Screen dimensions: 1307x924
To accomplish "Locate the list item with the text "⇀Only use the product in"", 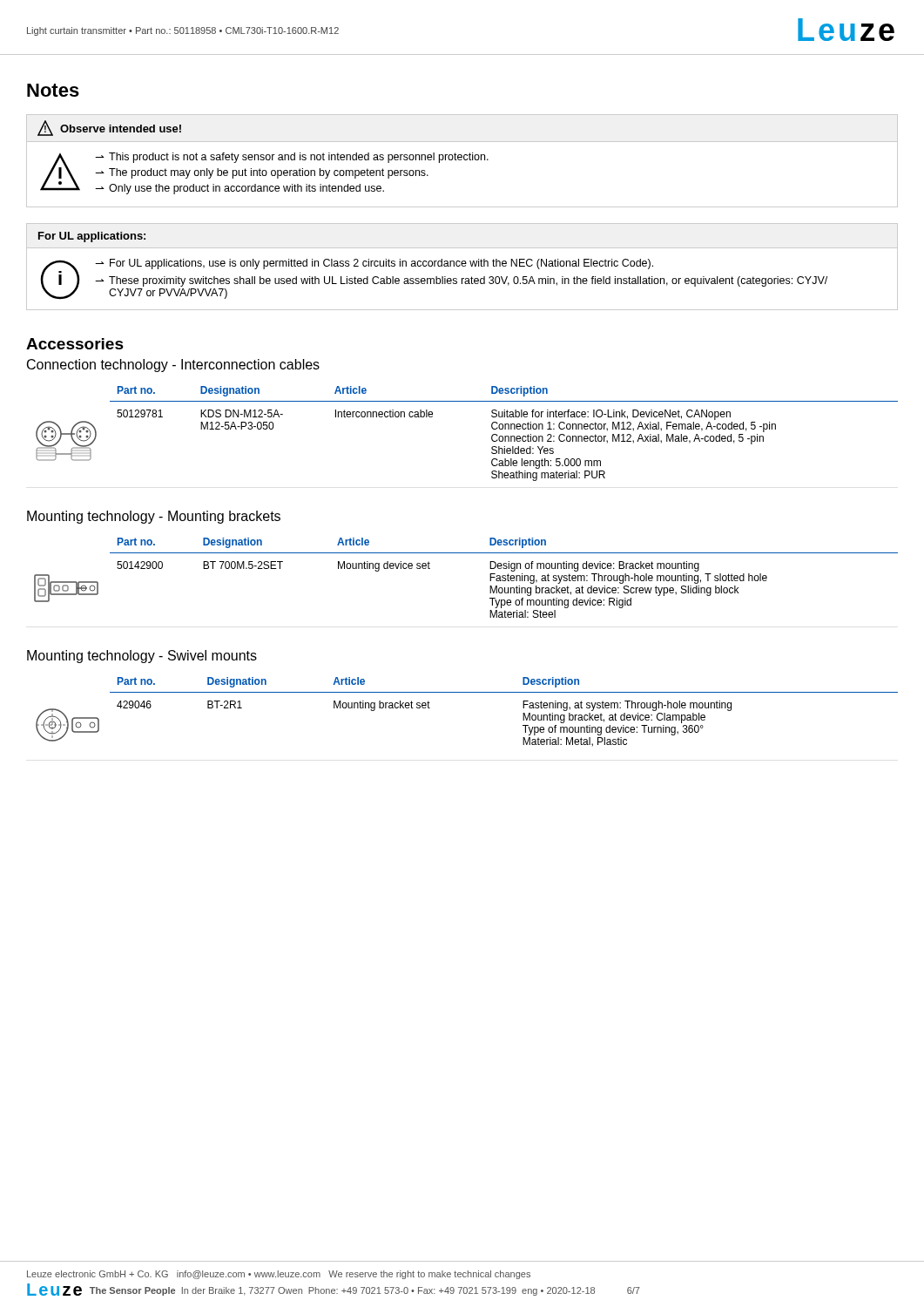I will point(240,188).
